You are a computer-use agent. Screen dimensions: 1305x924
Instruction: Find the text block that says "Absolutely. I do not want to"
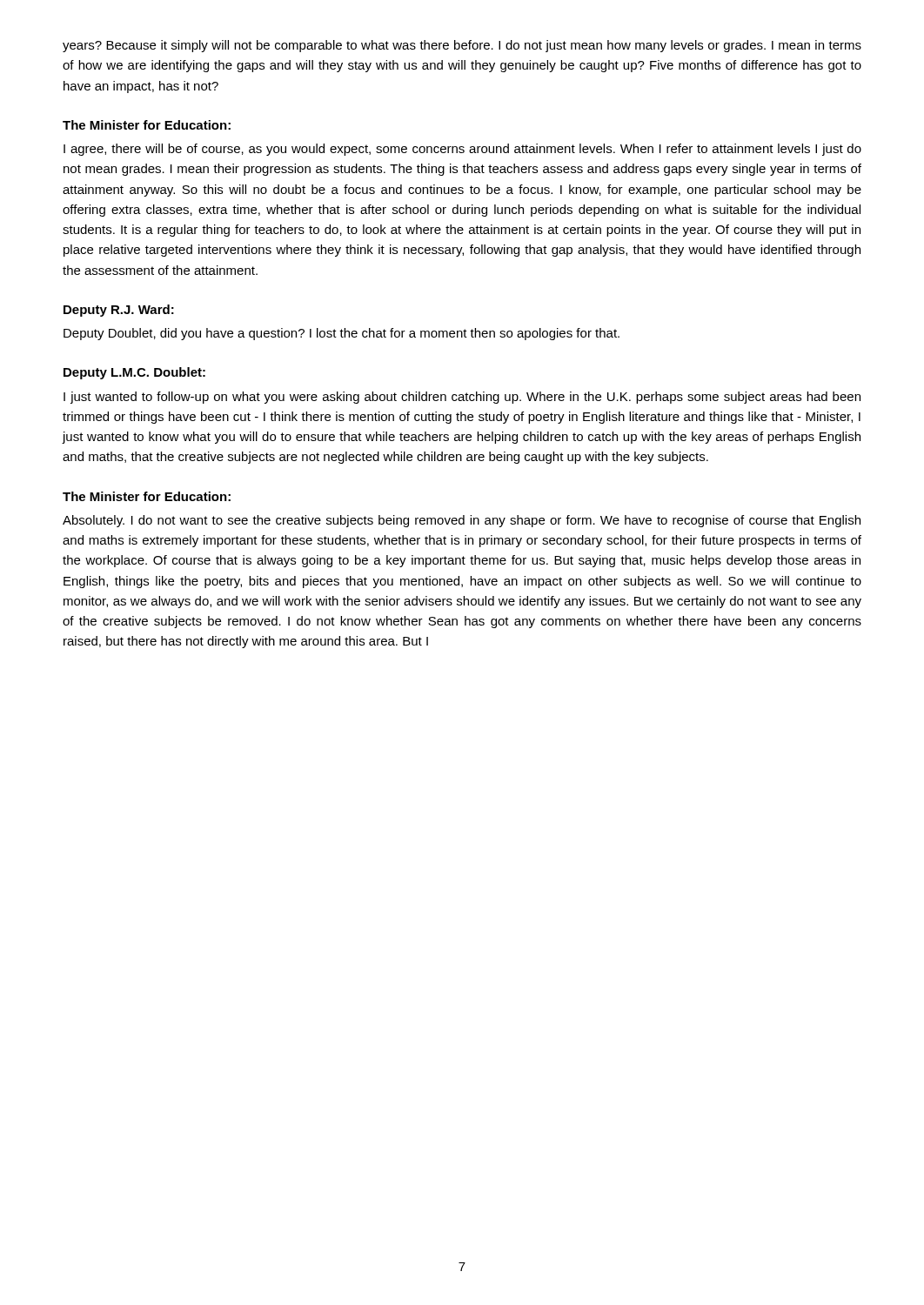[462, 580]
